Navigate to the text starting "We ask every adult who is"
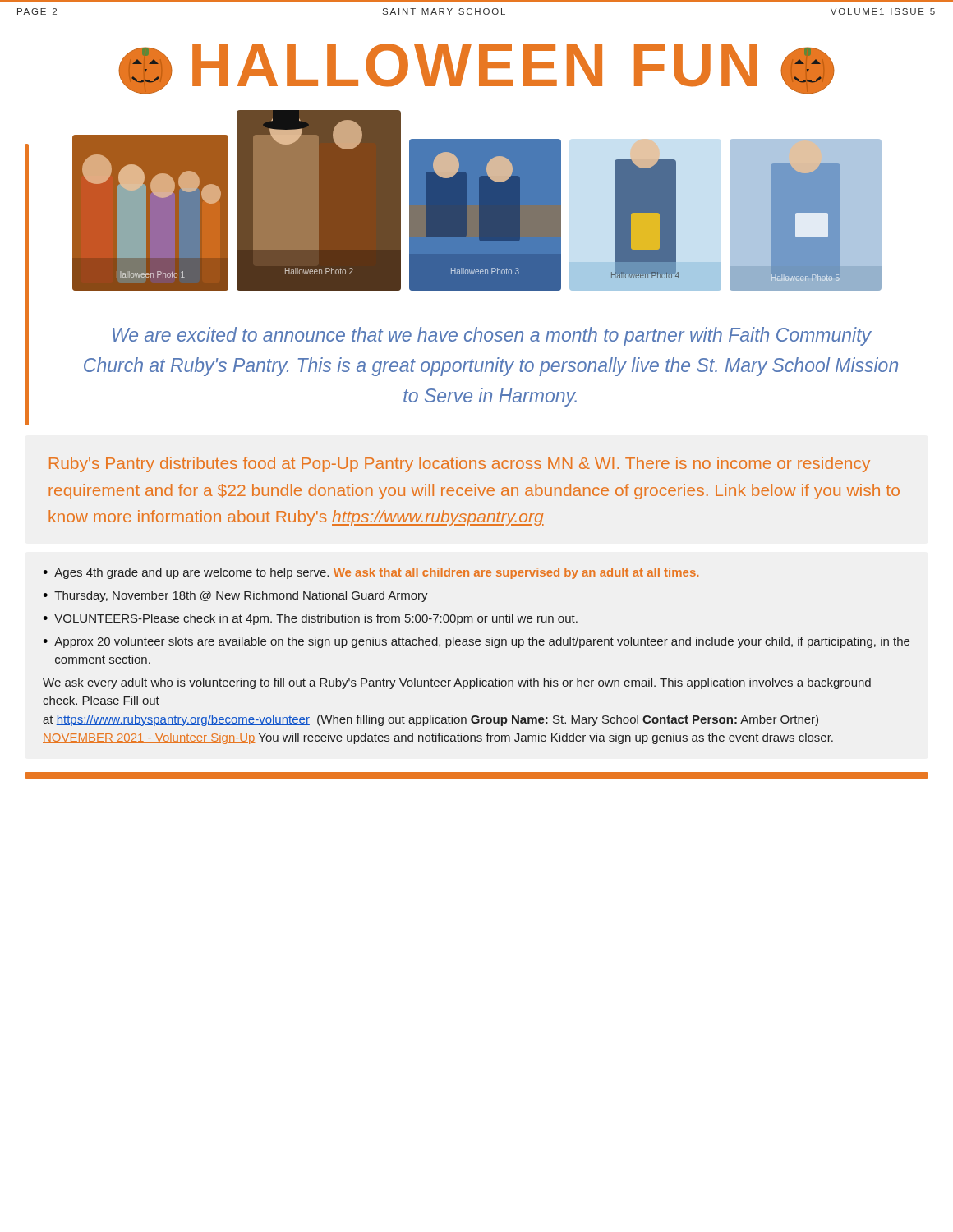Viewport: 953px width, 1232px height. [x=457, y=709]
